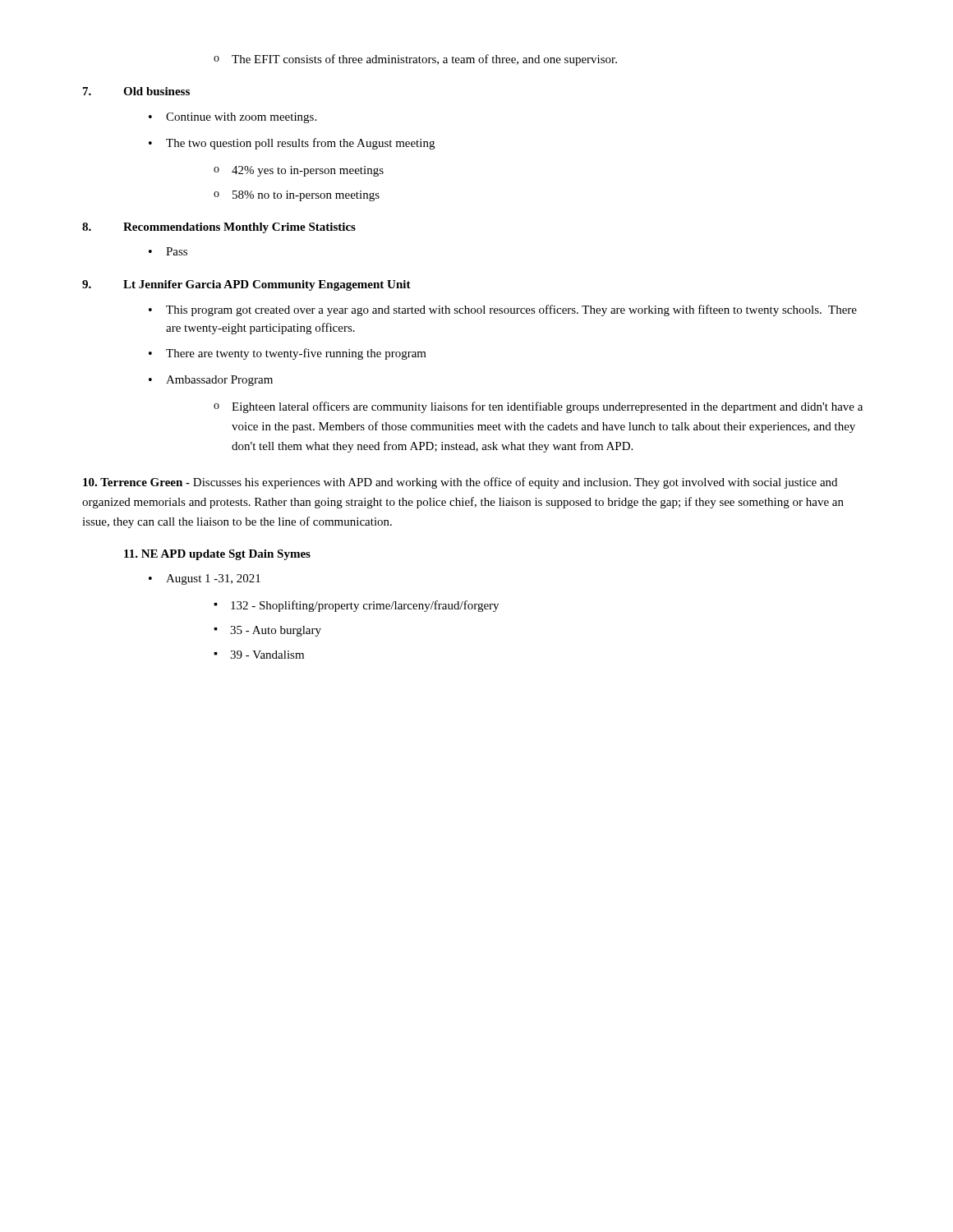Navigate to the region starting "Terrence Green - Discusses his experiences with"
Image resolution: width=953 pixels, height=1232 pixels.
click(x=463, y=501)
